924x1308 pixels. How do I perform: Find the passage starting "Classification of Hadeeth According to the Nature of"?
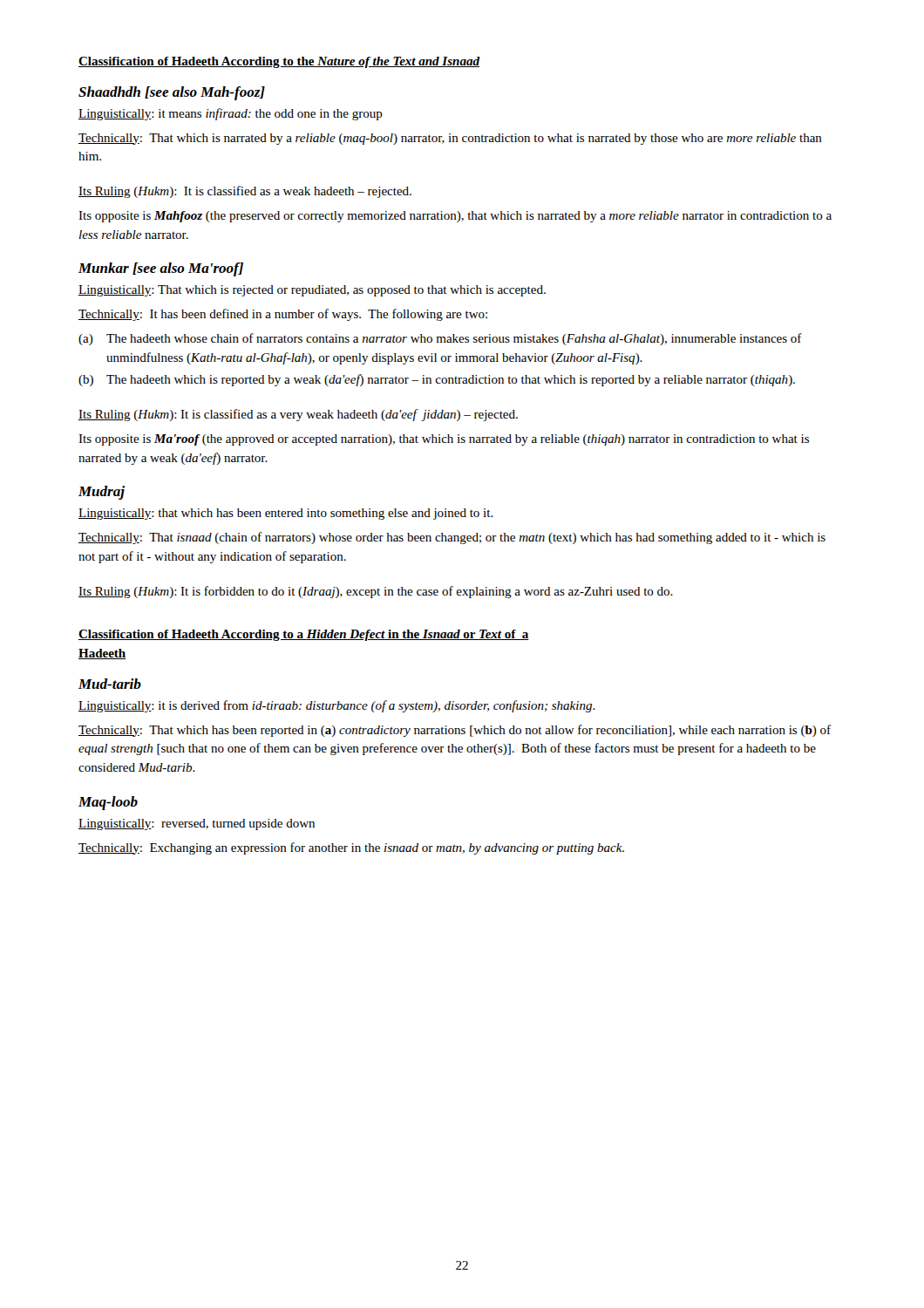279,61
